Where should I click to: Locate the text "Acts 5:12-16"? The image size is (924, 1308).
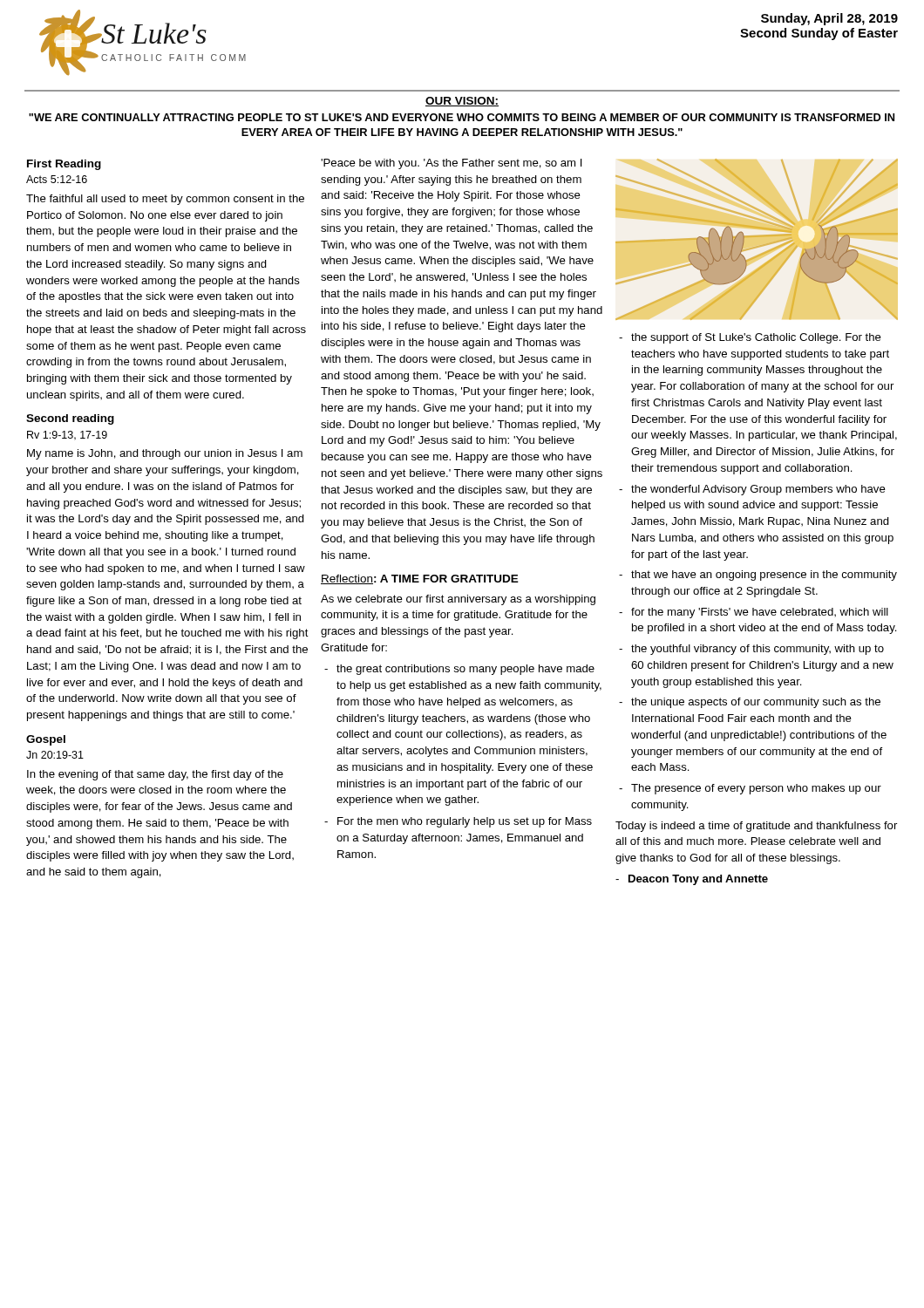[x=57, y=180]
